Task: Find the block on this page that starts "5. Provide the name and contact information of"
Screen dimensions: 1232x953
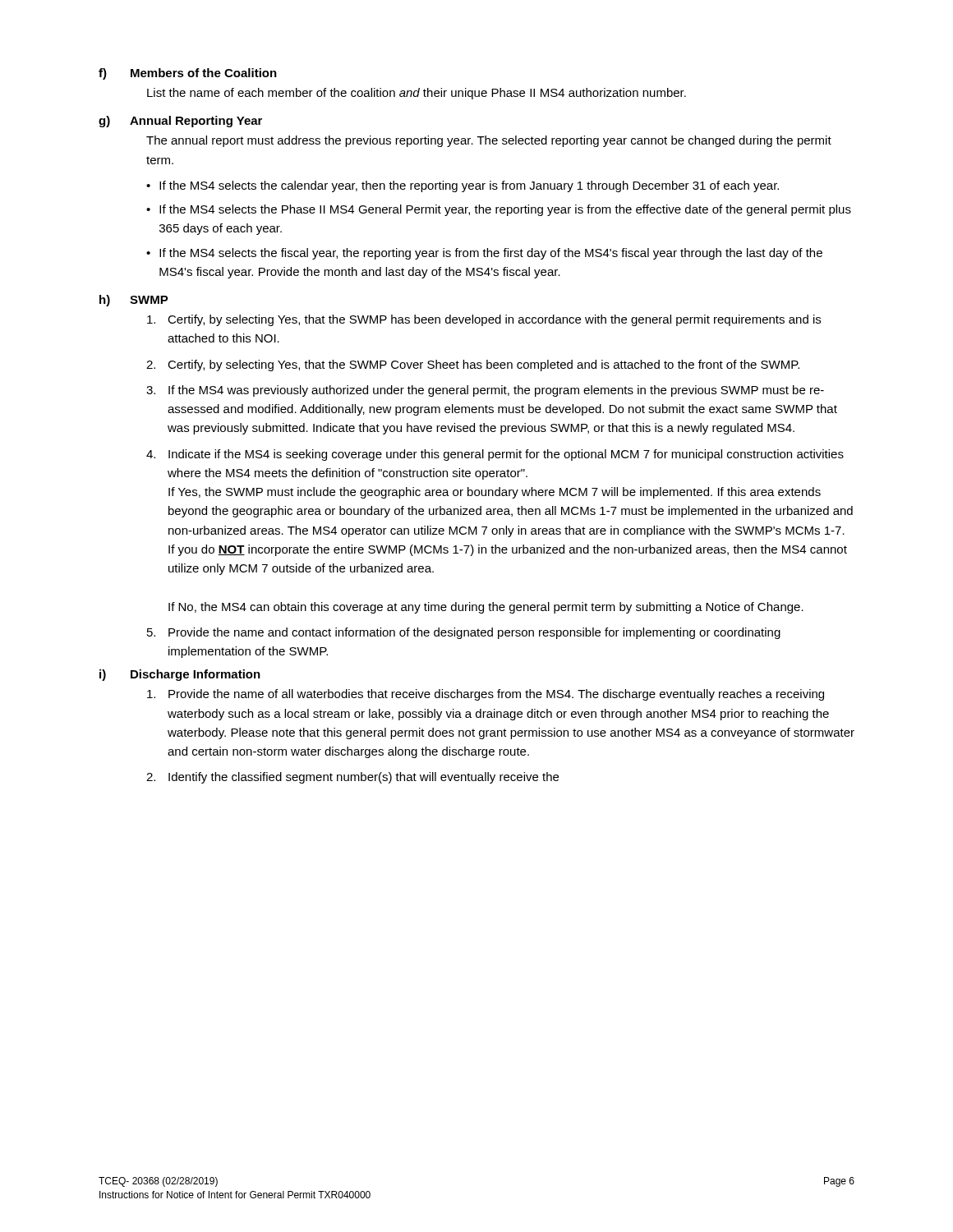Action: (x=500, y=642)
